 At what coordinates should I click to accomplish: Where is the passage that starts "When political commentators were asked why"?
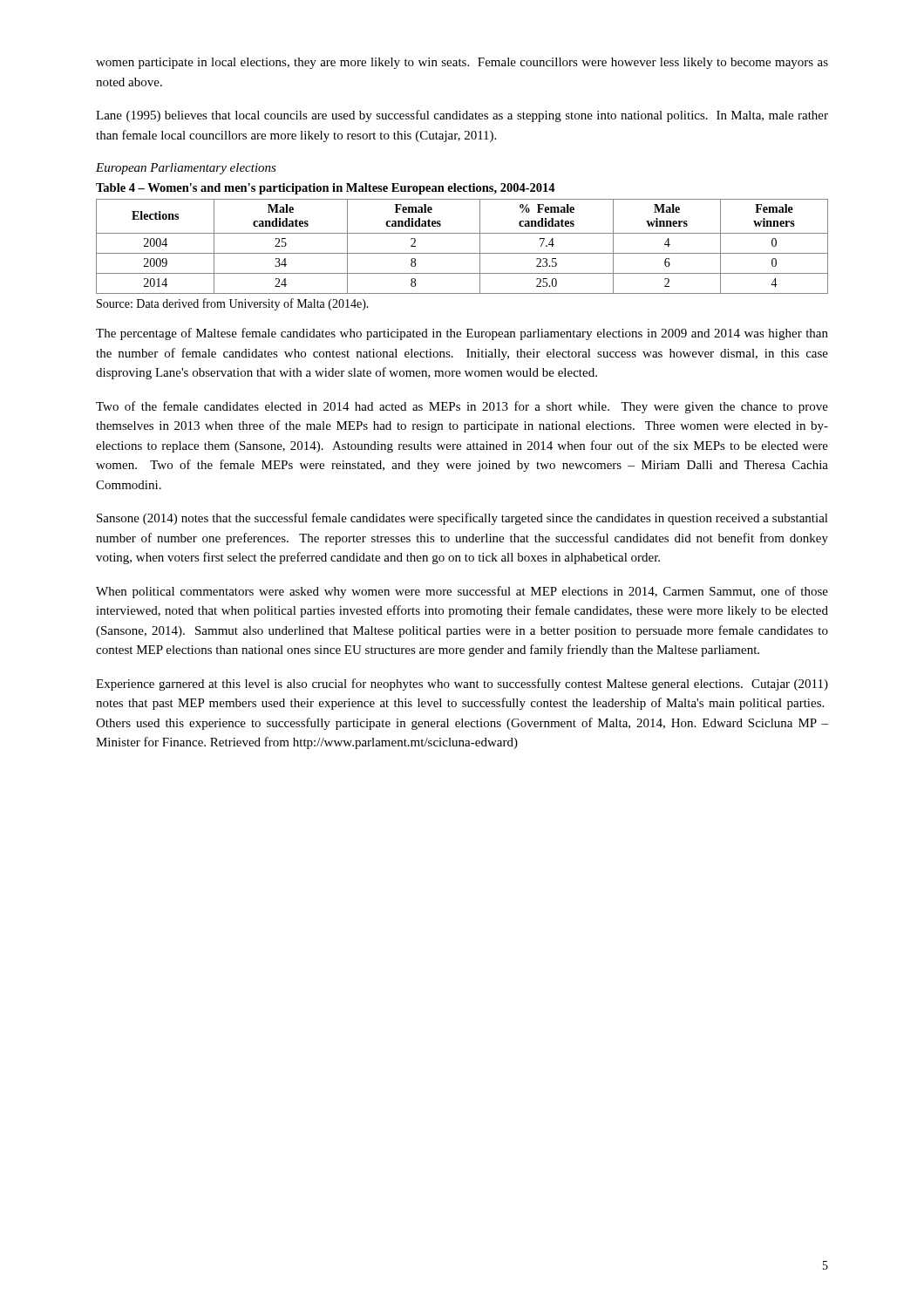pyautogui.click(x=462, y=620)
